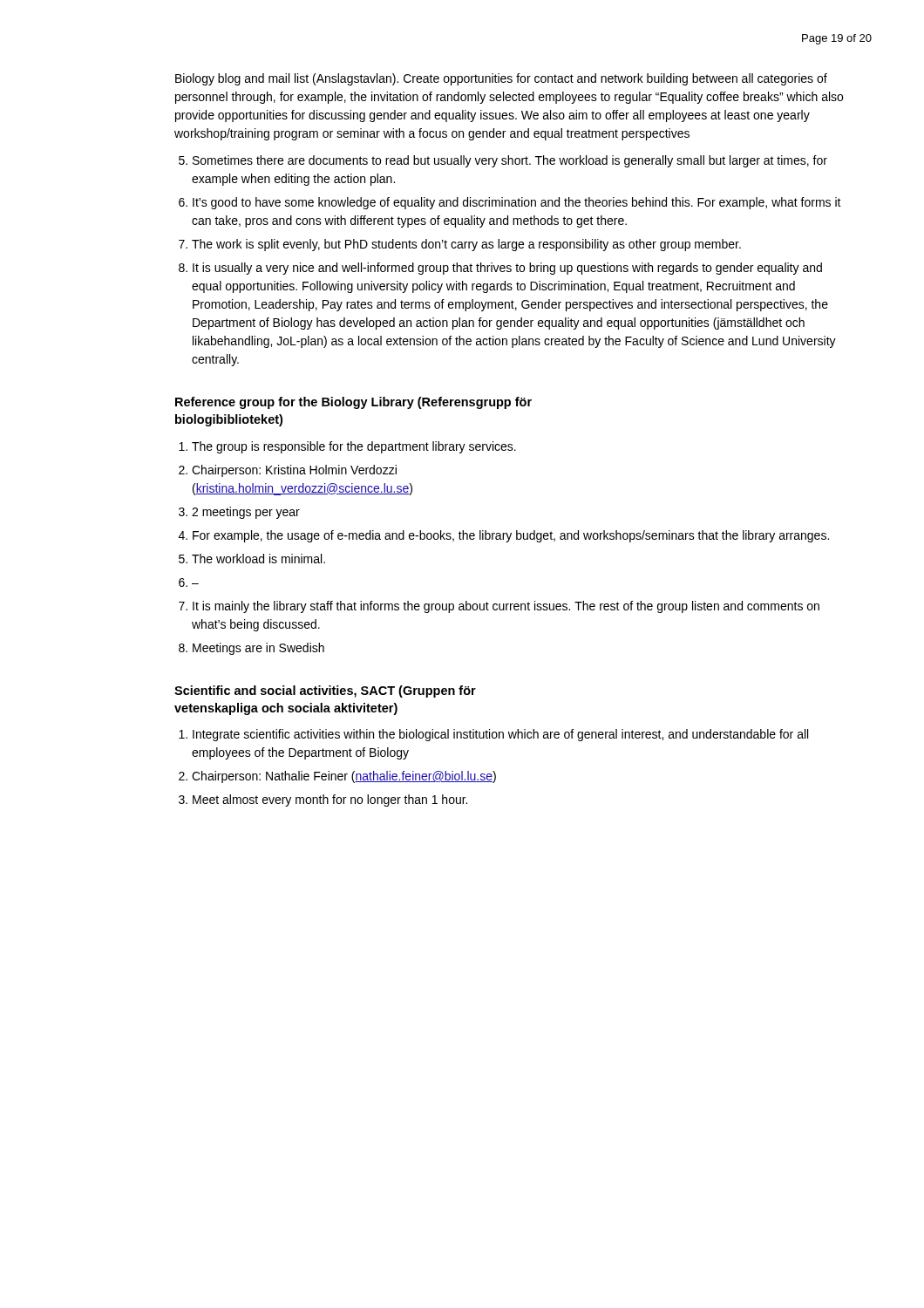Viewport: 924px width, 1308px height.
Task: Select the list item that reads "2 meetings per year"
Action: 246,511
